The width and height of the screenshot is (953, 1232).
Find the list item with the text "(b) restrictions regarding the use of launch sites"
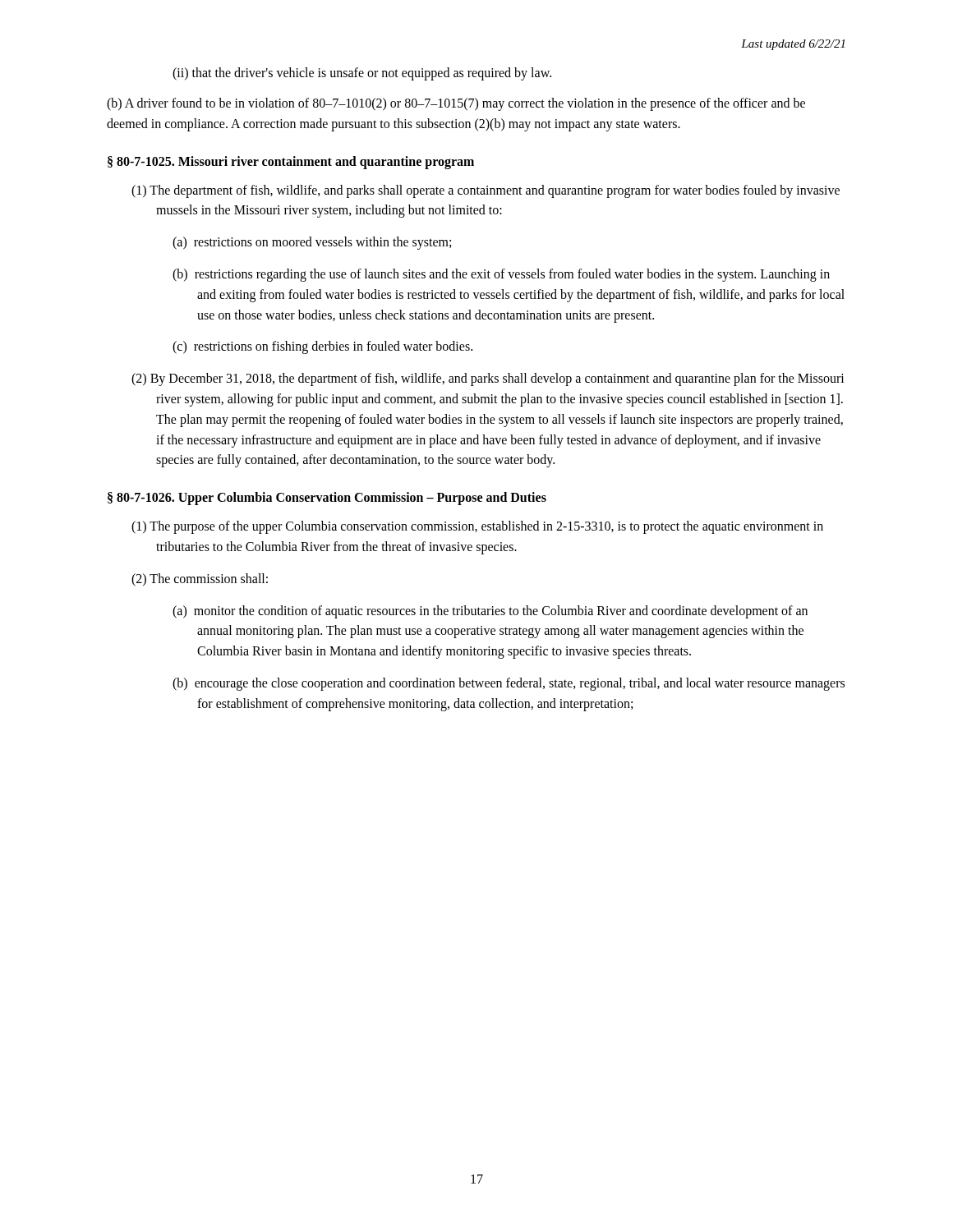pos(509,294)
